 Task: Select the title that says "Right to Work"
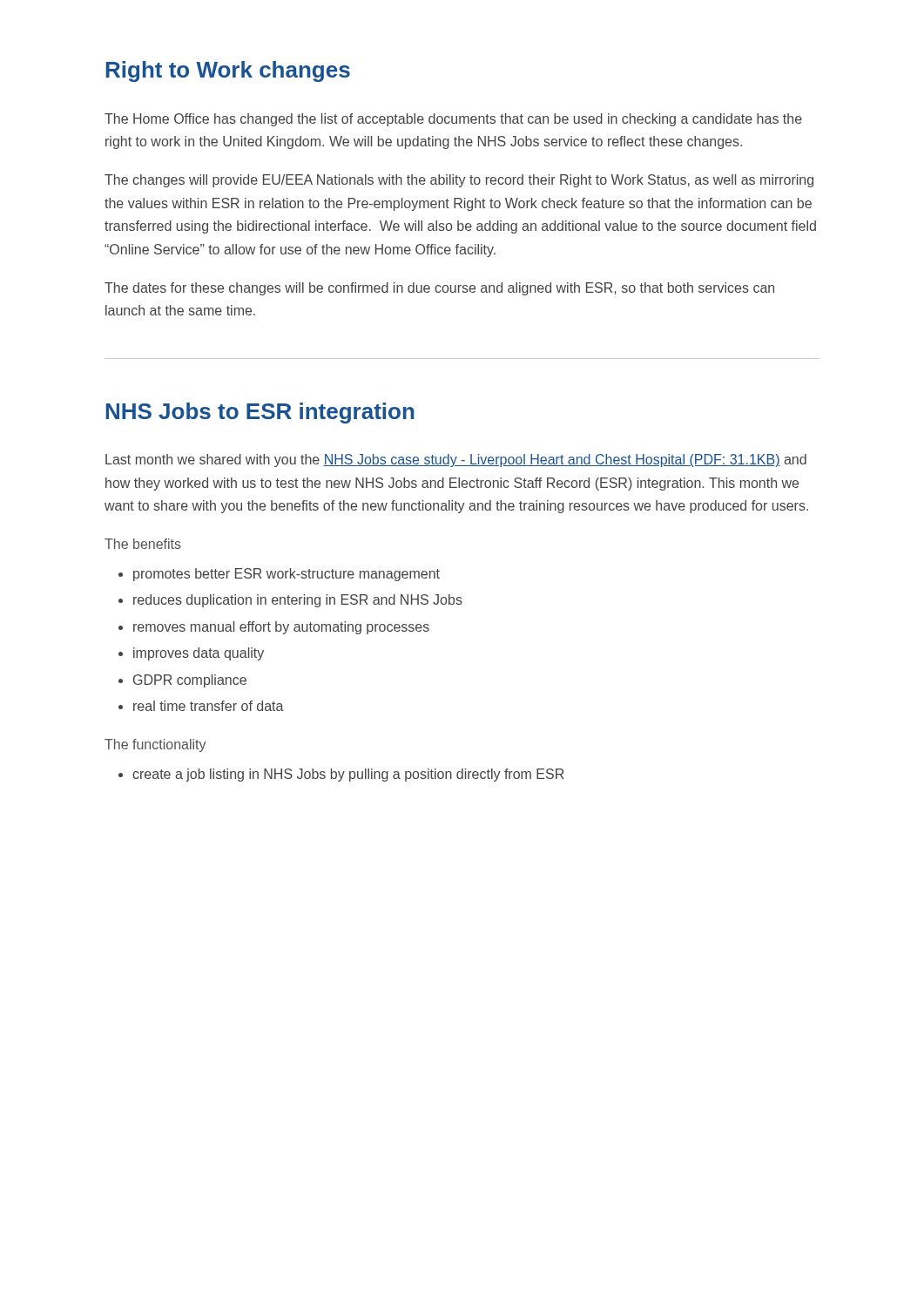[228, 71]
